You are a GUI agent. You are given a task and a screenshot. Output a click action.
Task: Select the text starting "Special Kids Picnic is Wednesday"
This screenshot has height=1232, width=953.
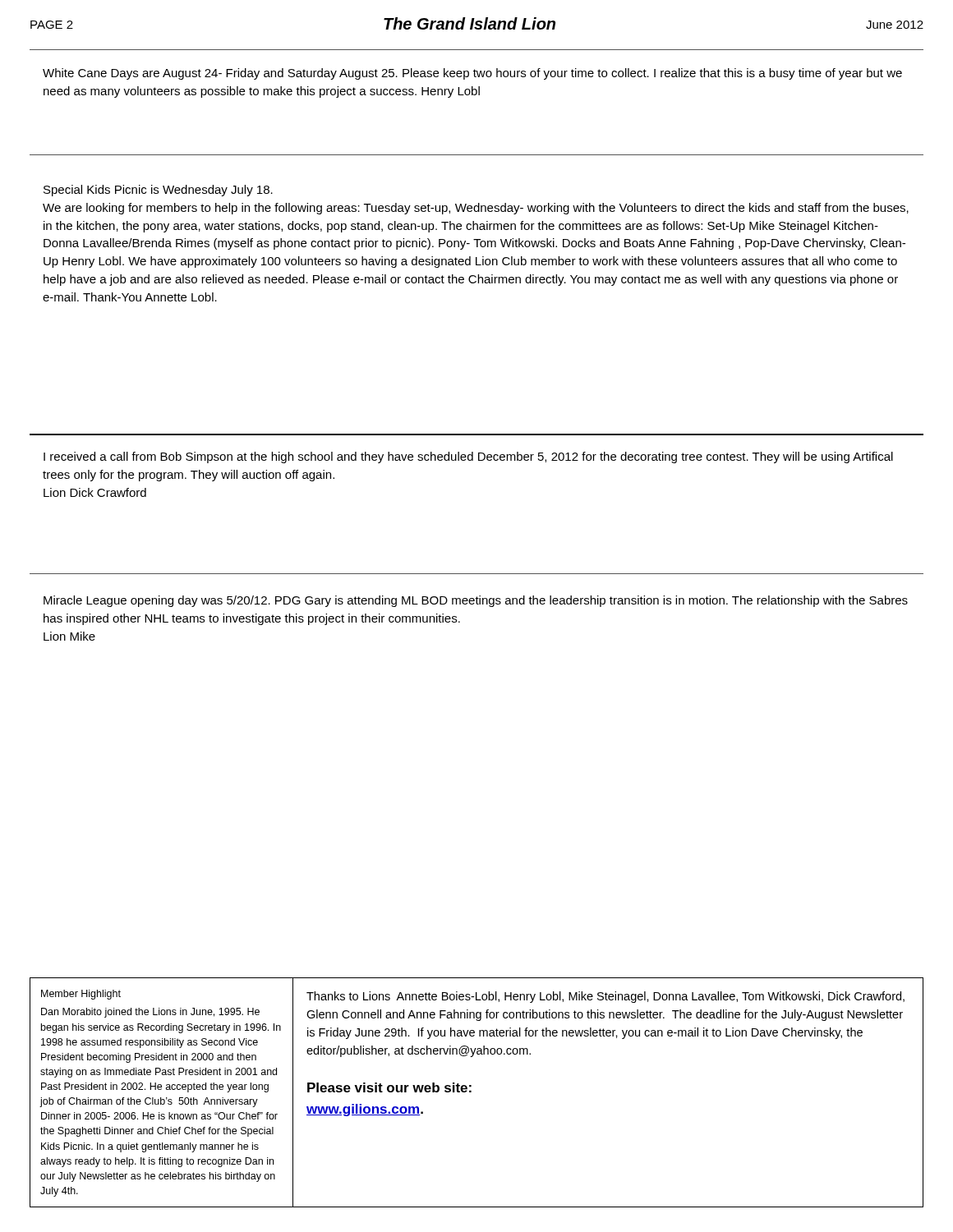476,243
